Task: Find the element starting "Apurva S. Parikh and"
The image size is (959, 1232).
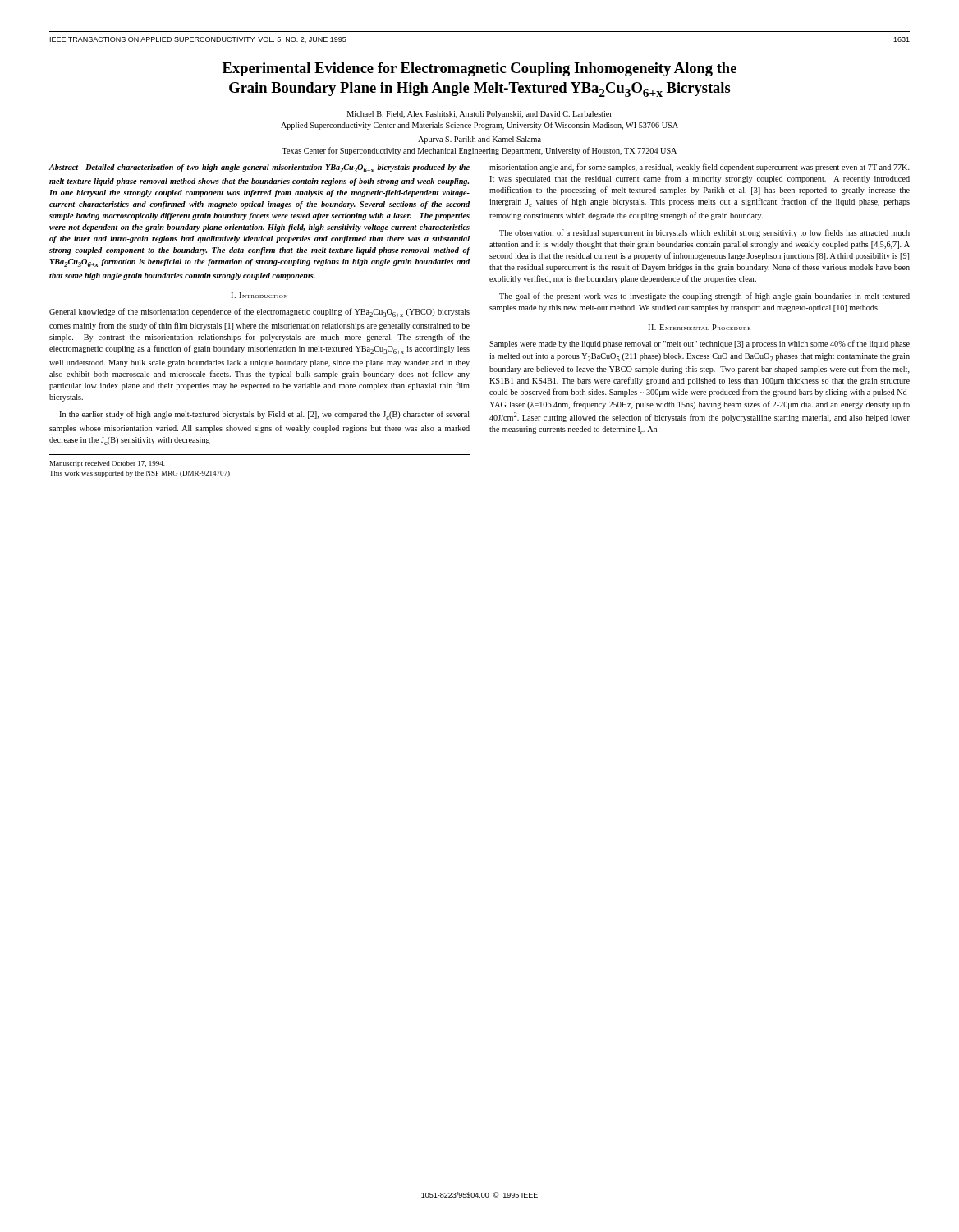Action: pyautogui.click(x=480, y=139)
